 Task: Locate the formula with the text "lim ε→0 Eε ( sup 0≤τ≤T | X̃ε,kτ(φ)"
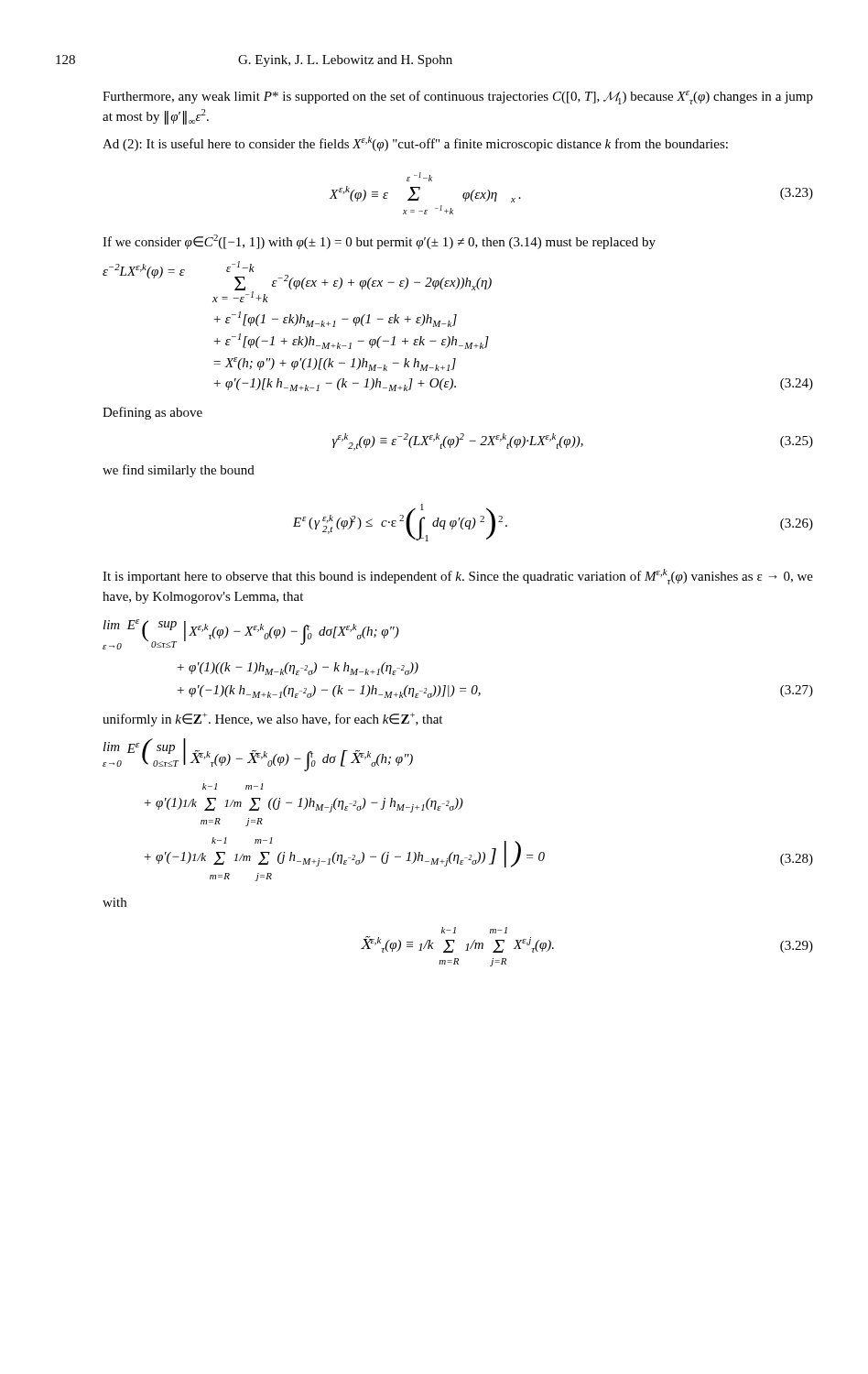(x=458, y=811)
